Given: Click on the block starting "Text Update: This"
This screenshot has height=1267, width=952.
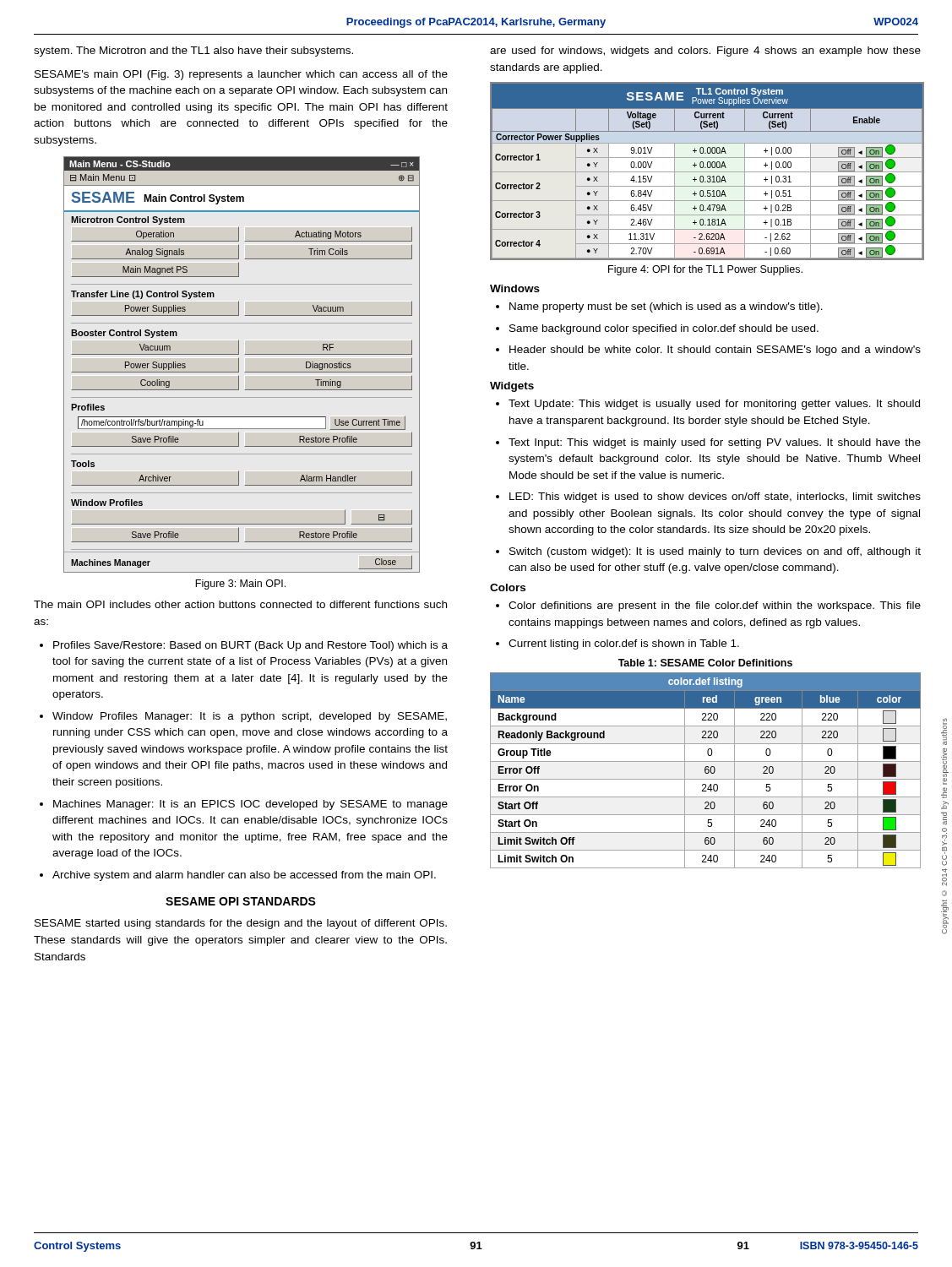Looking at the screenshot, I should point(715,412).
